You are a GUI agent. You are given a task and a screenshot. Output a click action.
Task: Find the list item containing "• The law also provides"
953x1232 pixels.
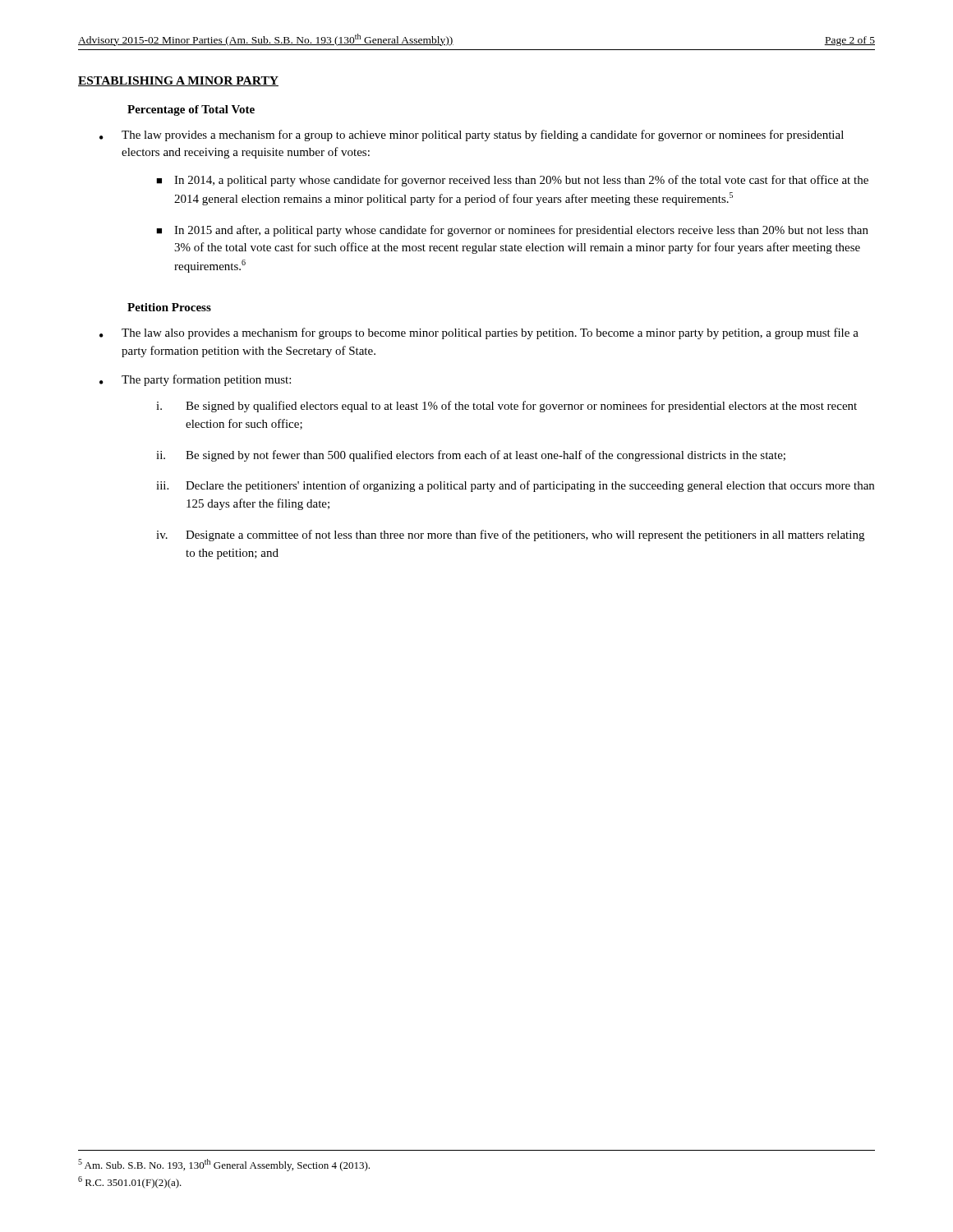click(x=487, y=342)
